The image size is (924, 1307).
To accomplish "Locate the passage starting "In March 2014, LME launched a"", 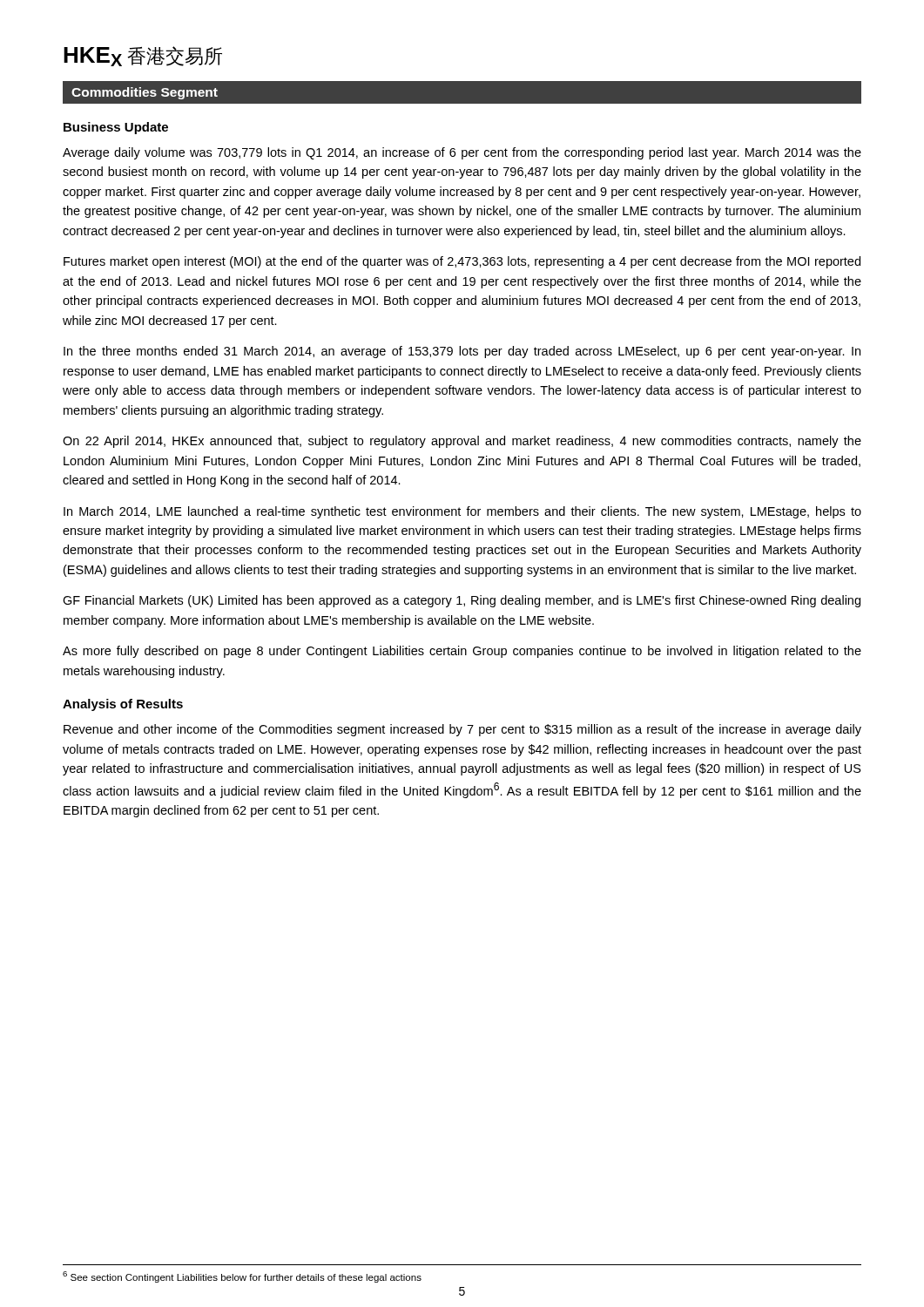I will coord(462,540).
